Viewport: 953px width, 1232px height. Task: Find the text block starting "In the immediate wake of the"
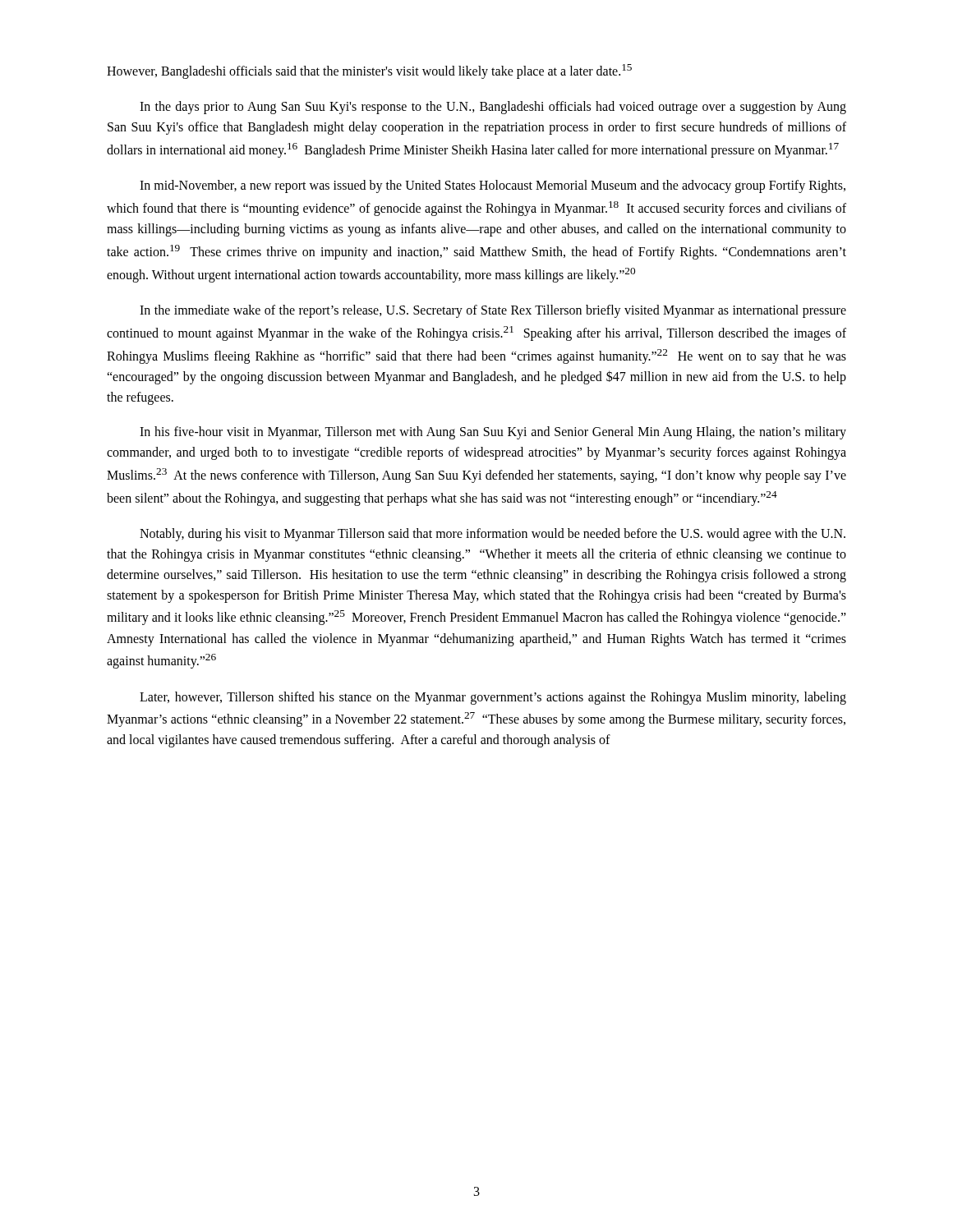[476, 353]
